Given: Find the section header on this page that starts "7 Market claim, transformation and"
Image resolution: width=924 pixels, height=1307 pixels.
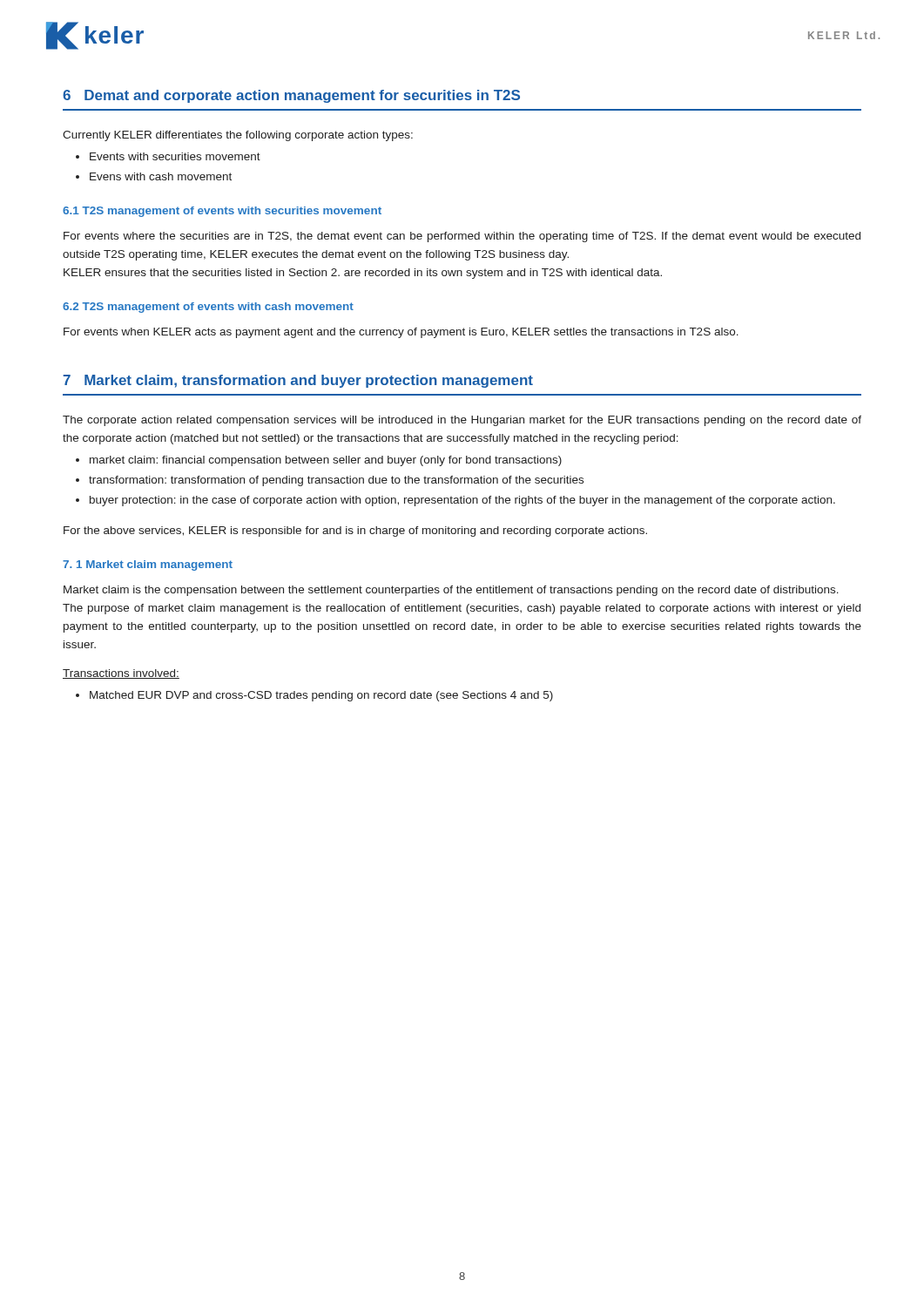Looking at the screenshot, I should pyautogui.click(x=462, y=384).
